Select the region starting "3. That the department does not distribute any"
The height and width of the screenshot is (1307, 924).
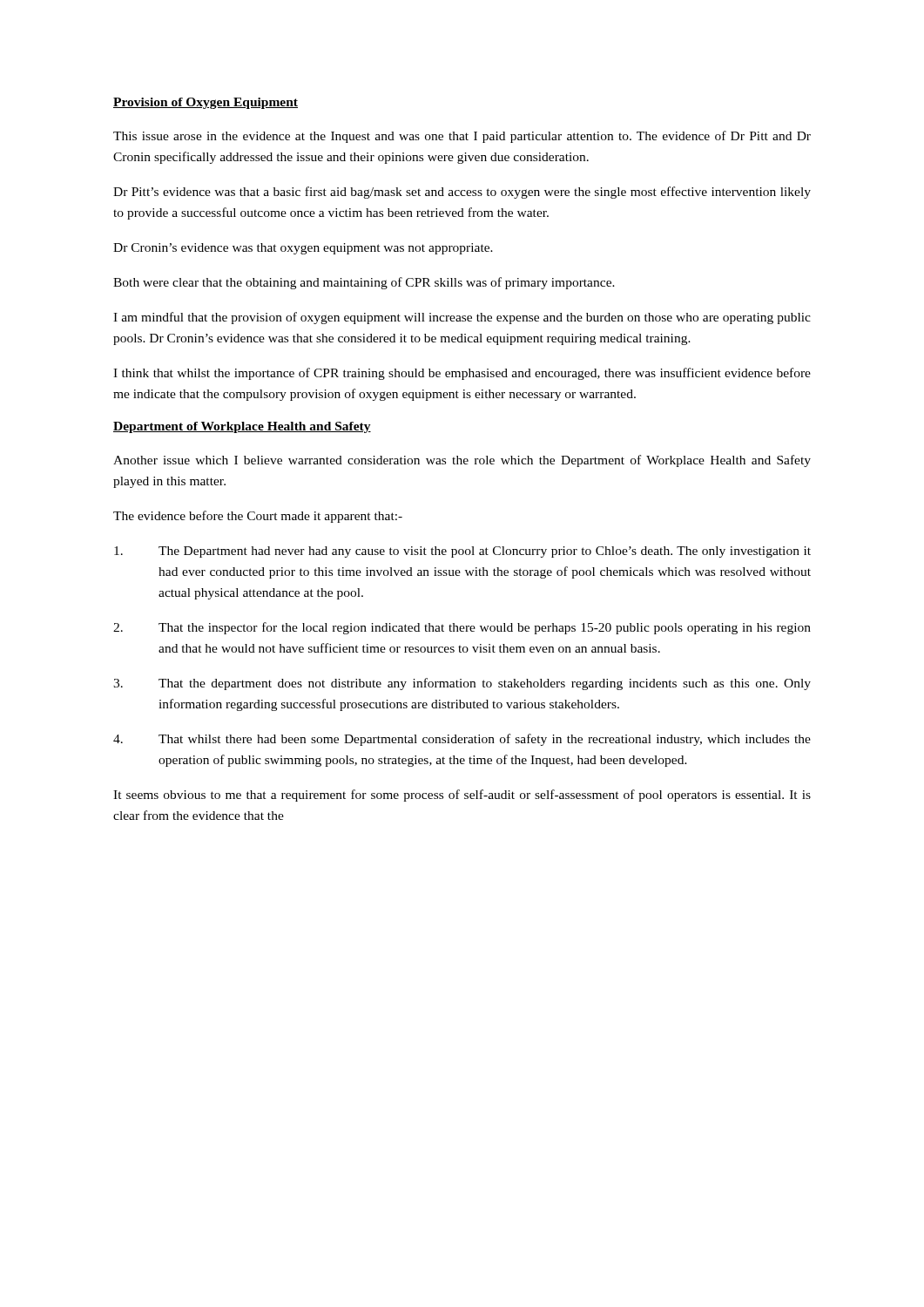pos(462,694)
